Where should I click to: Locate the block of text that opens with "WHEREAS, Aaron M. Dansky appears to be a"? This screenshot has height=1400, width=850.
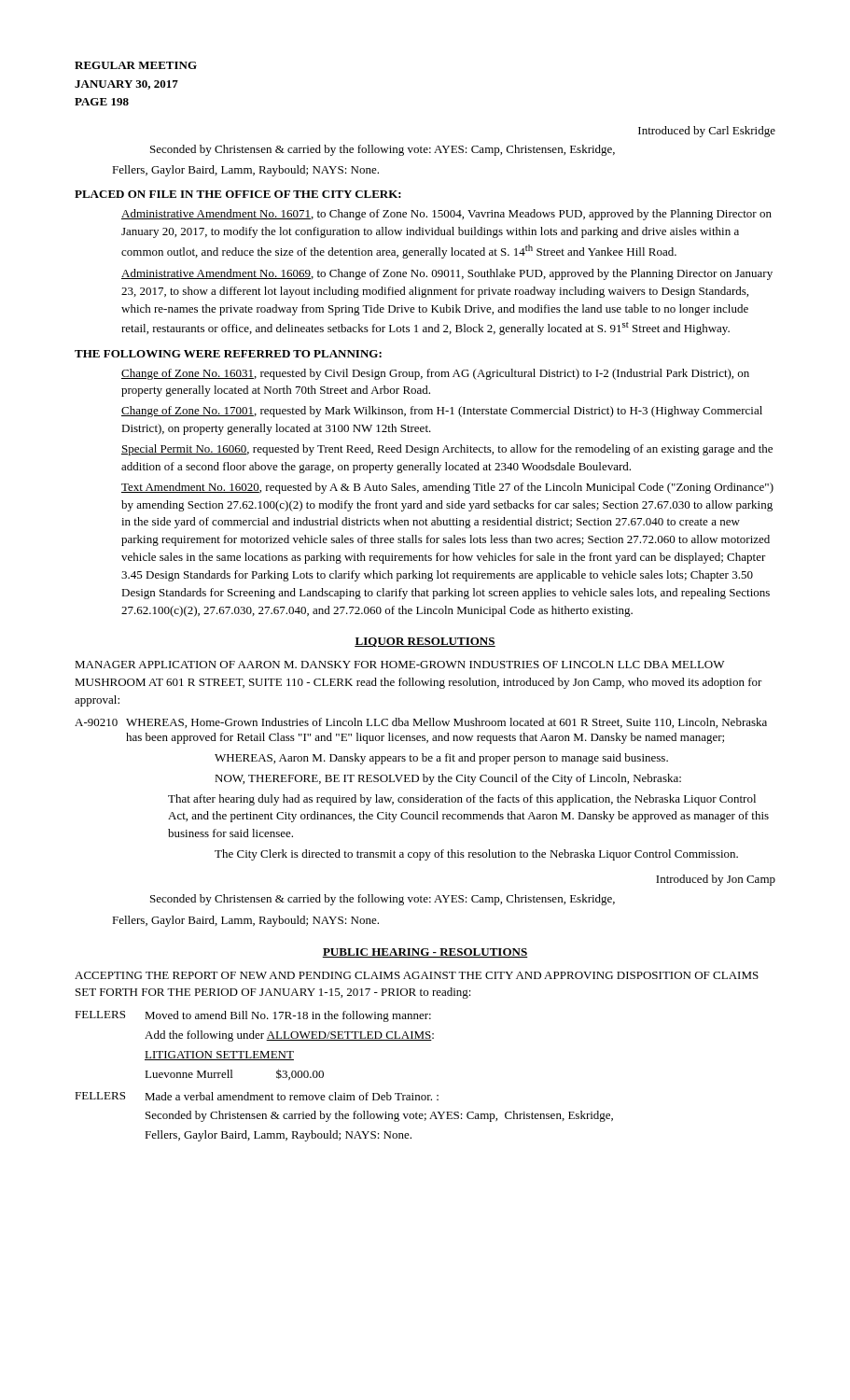[x=472, y=806]
